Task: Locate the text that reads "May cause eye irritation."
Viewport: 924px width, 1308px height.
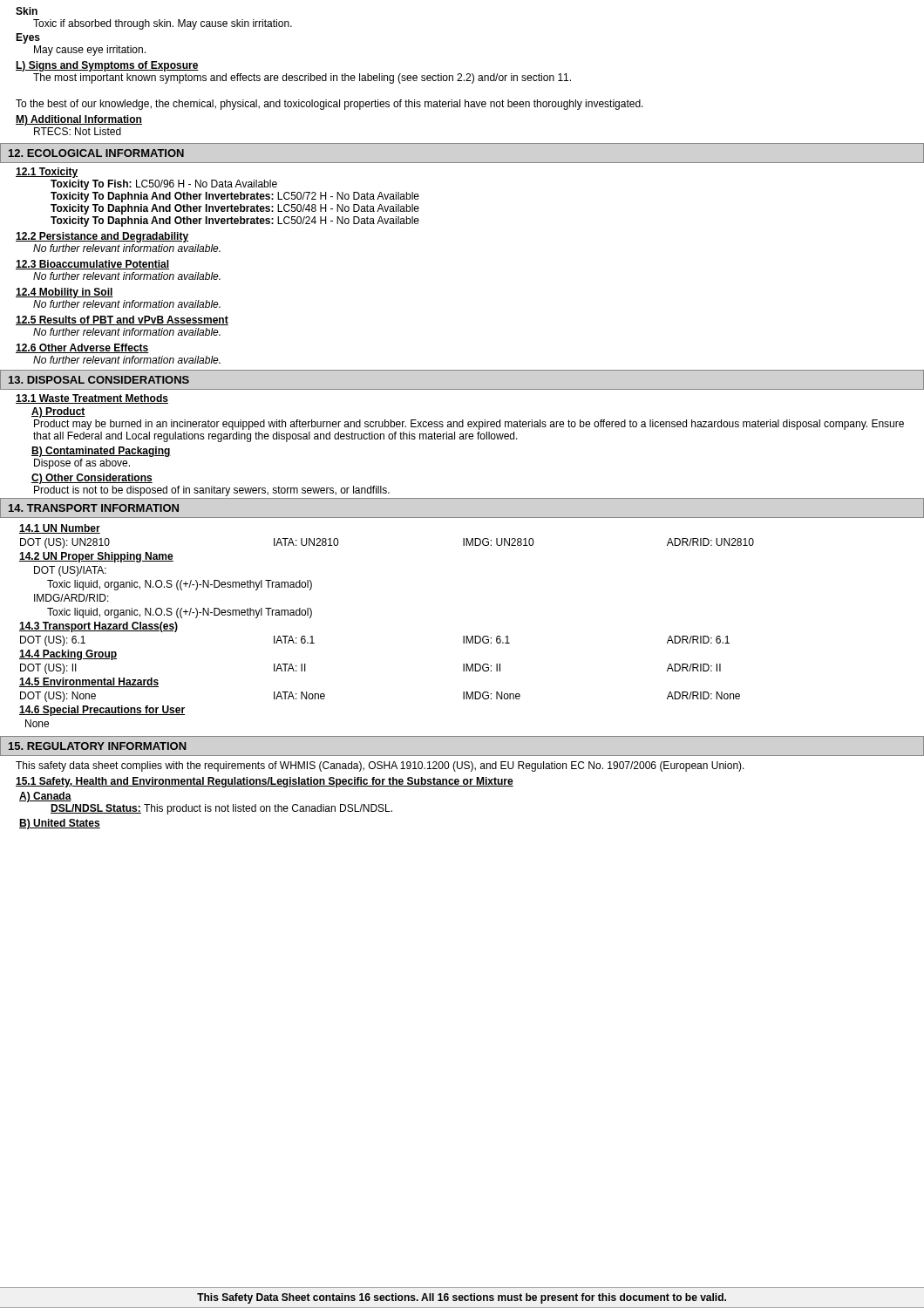Action: pos(90,50)
